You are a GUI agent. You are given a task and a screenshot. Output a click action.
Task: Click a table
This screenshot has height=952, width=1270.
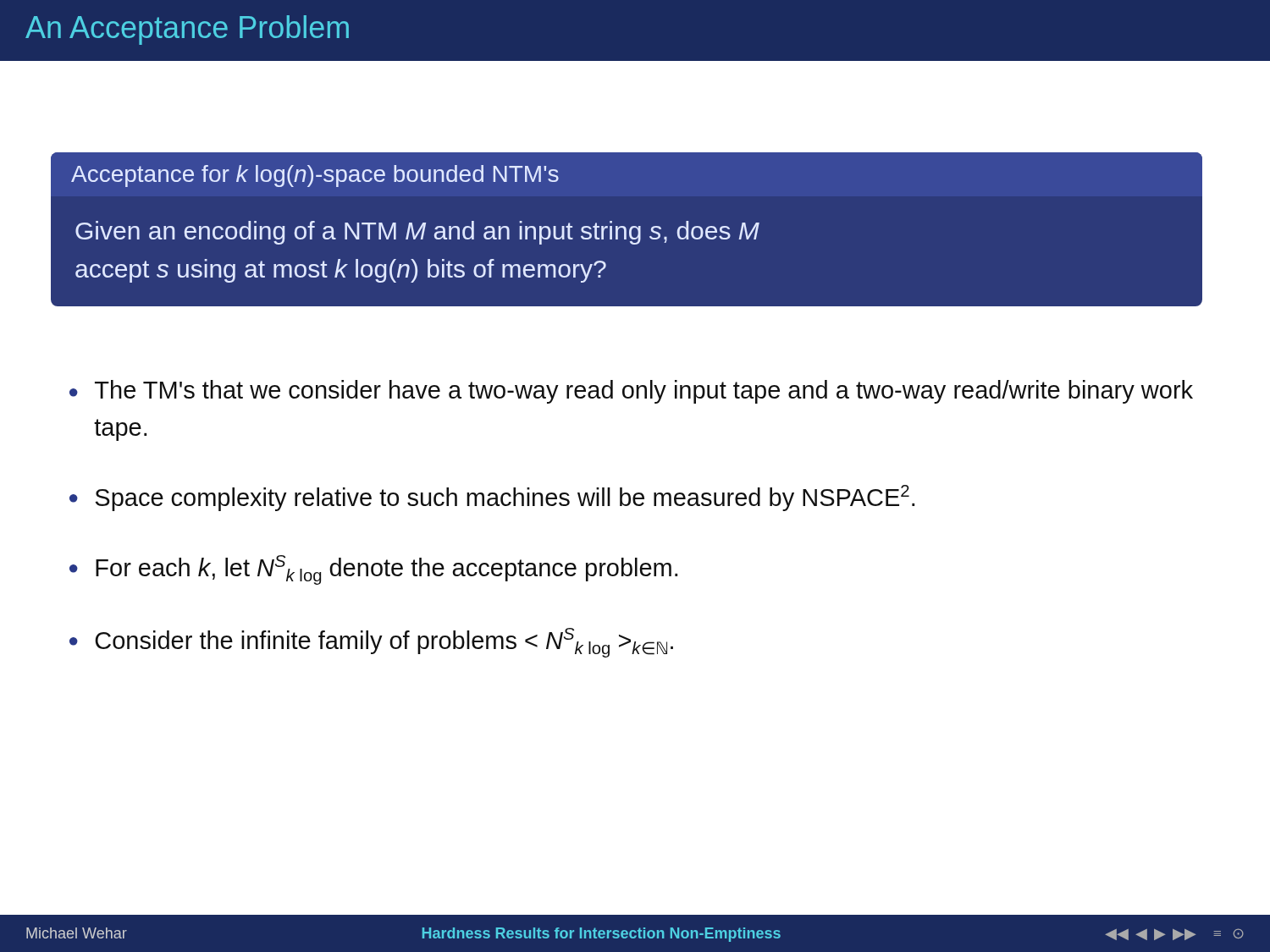click(x=627, y=229)
